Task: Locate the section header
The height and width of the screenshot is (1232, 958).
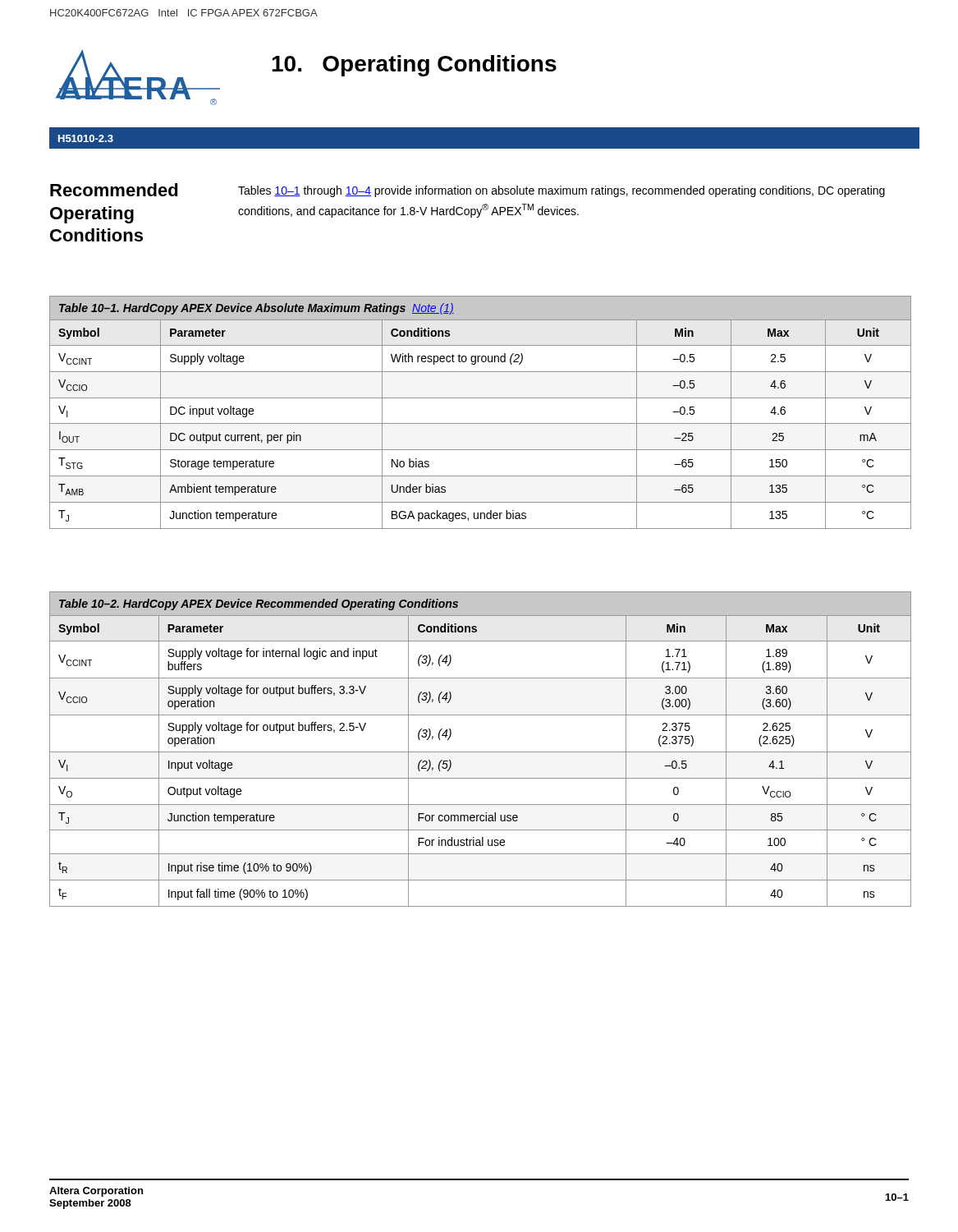Action: tap(133, 213)
